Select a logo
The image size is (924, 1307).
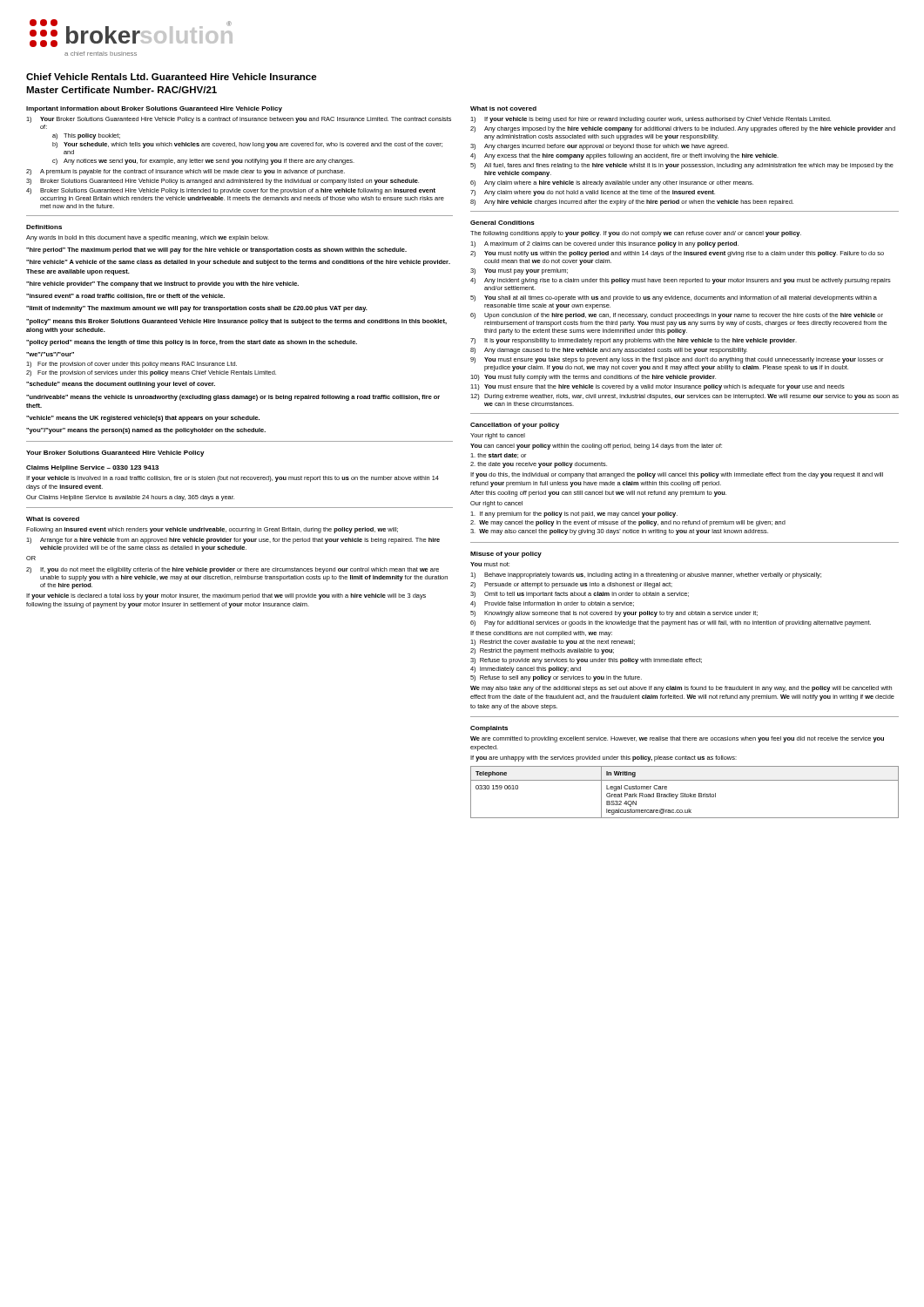click(192, 40)
